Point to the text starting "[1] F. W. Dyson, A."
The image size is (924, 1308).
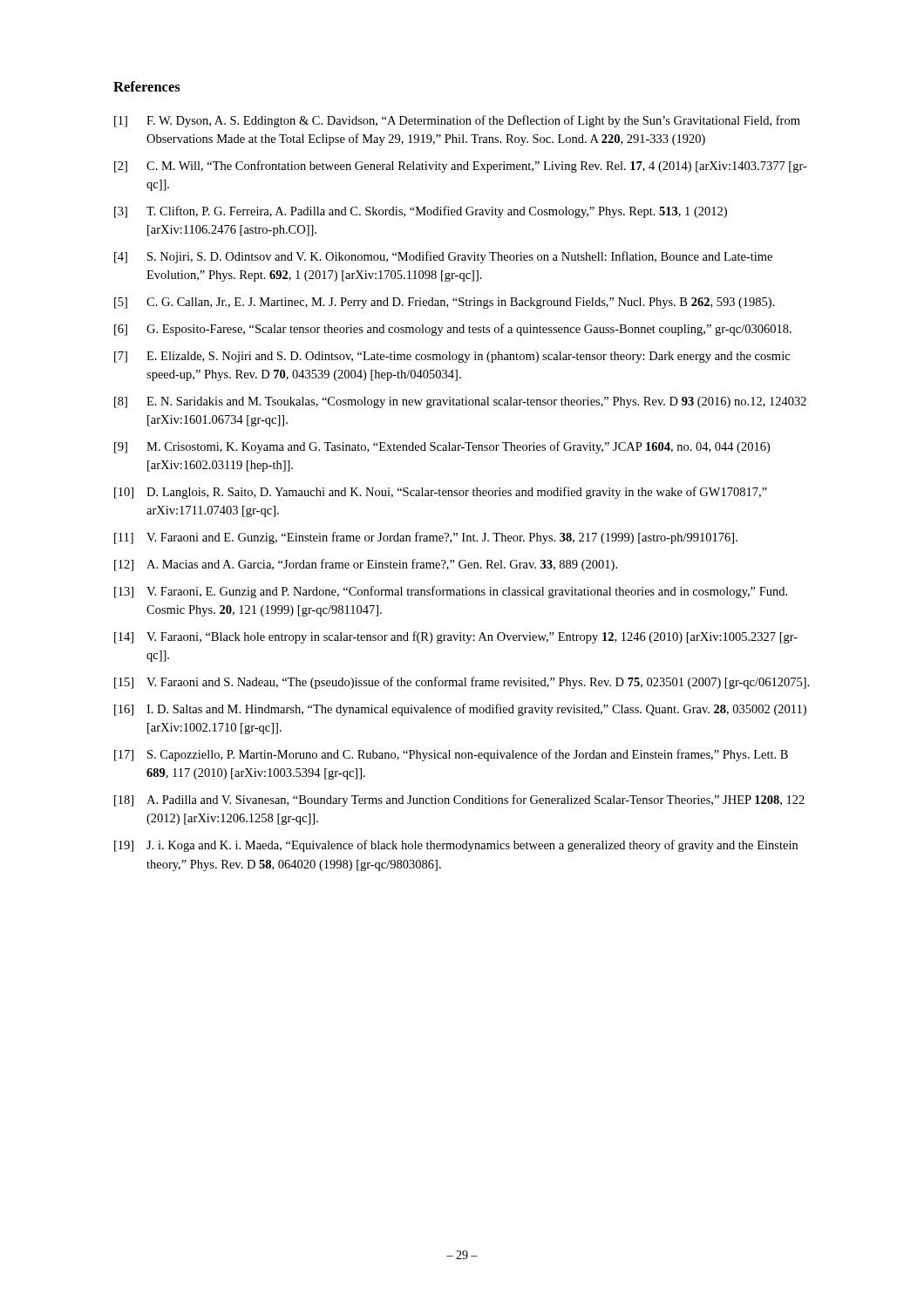tap(462, 130)
